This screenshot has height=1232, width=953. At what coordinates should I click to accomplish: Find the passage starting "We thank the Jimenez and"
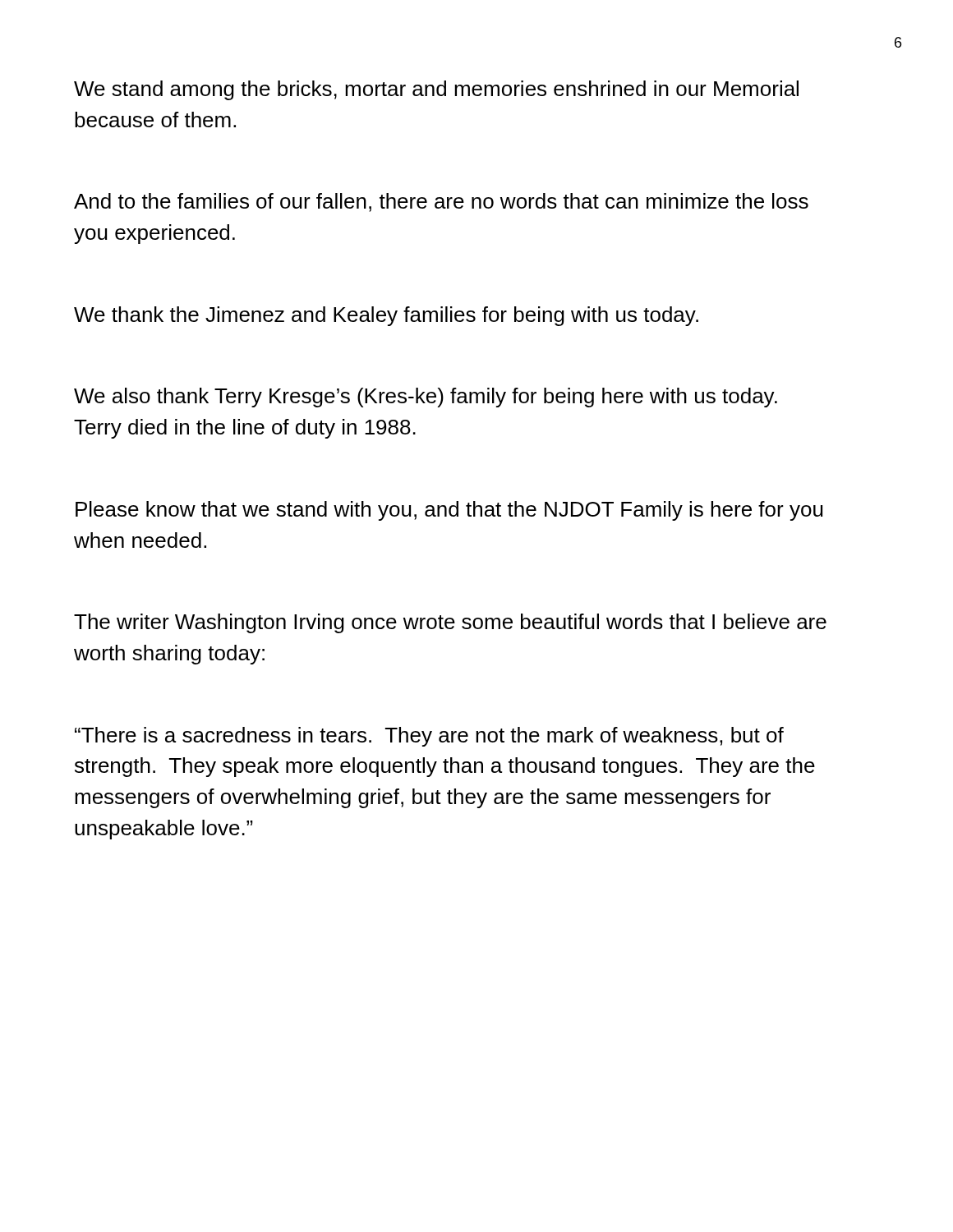(x=387, y=314)
